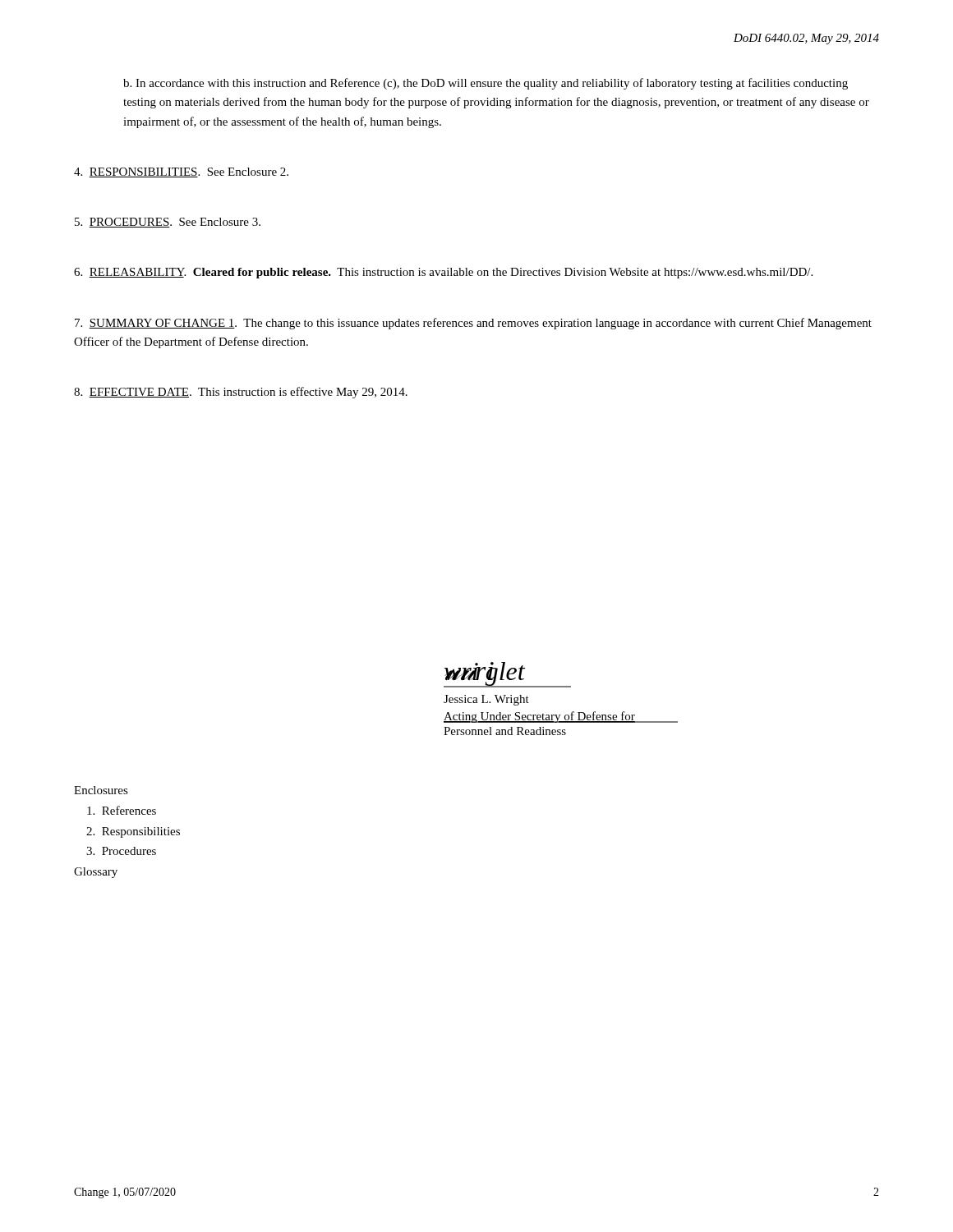The height and width of the screenshot is (1232, 953).
Task: Click on the text starting "PROCEDURES. See Enclosure 3."
Action: pos(168,222)
